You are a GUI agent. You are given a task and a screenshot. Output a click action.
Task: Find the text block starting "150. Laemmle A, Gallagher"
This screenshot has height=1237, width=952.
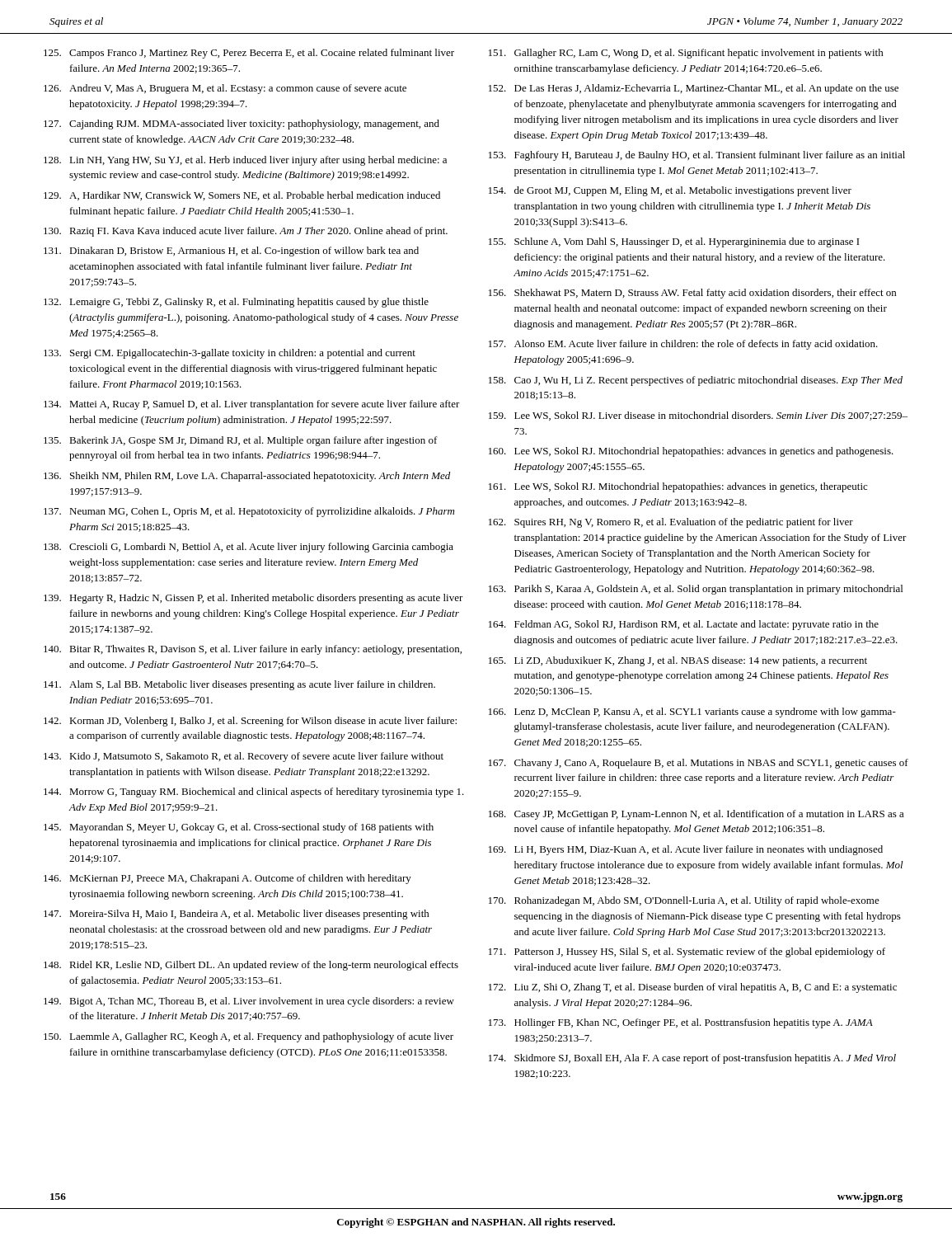coord(254,1045)
